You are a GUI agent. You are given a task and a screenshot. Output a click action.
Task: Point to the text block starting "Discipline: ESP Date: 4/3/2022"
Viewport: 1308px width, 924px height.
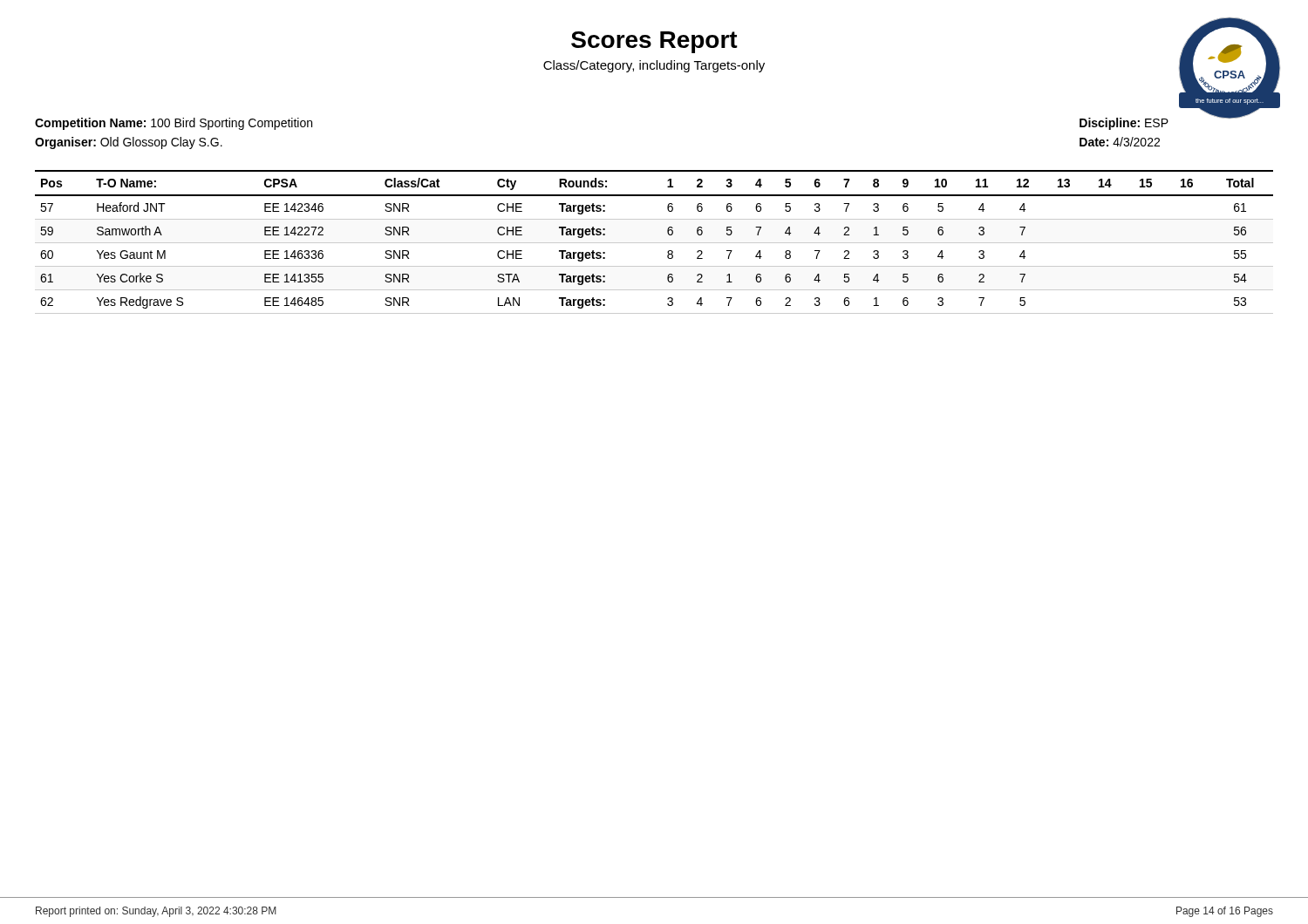[x=1124, y=133]
